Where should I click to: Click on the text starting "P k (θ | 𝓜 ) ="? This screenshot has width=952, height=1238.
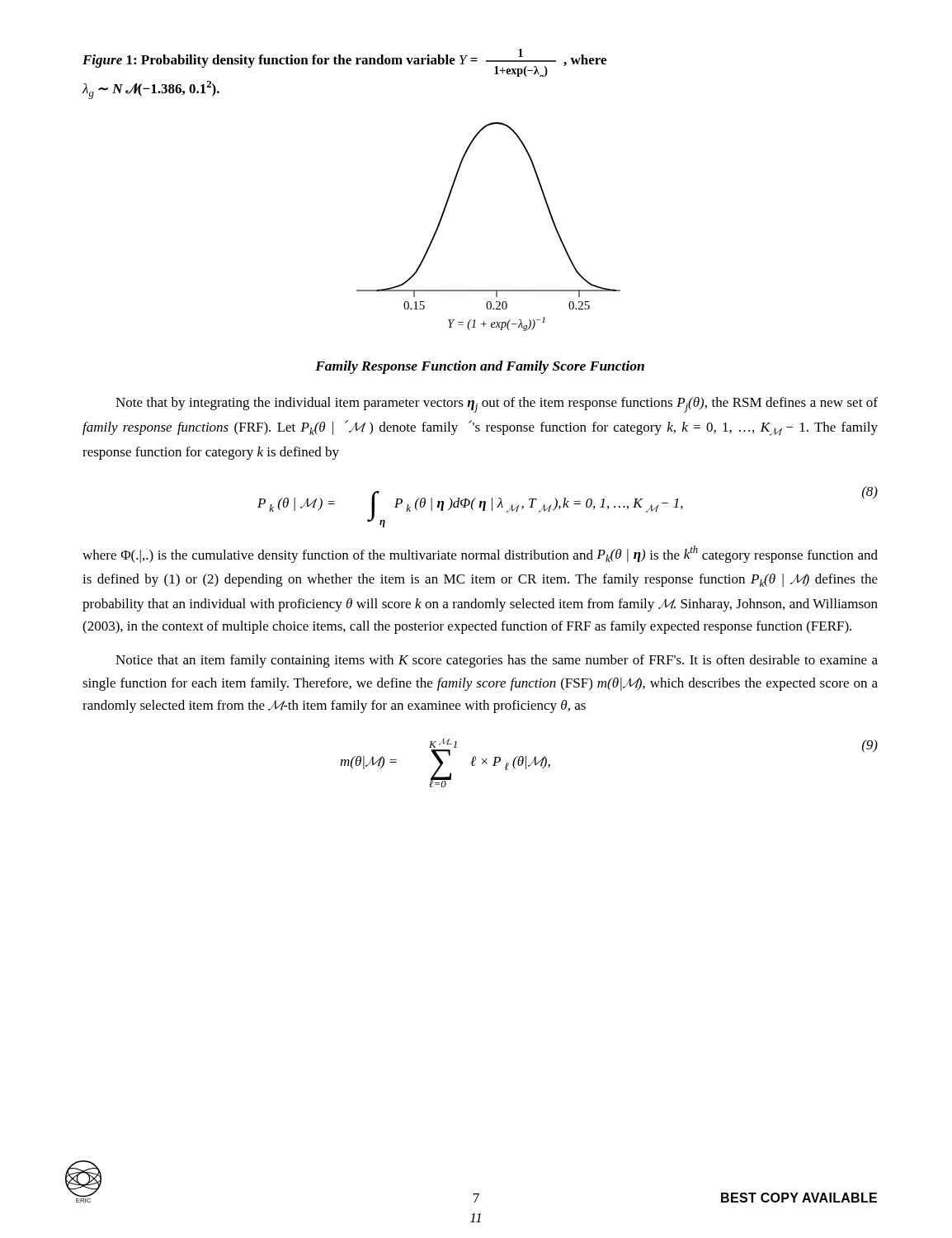[x=480, y=505]
